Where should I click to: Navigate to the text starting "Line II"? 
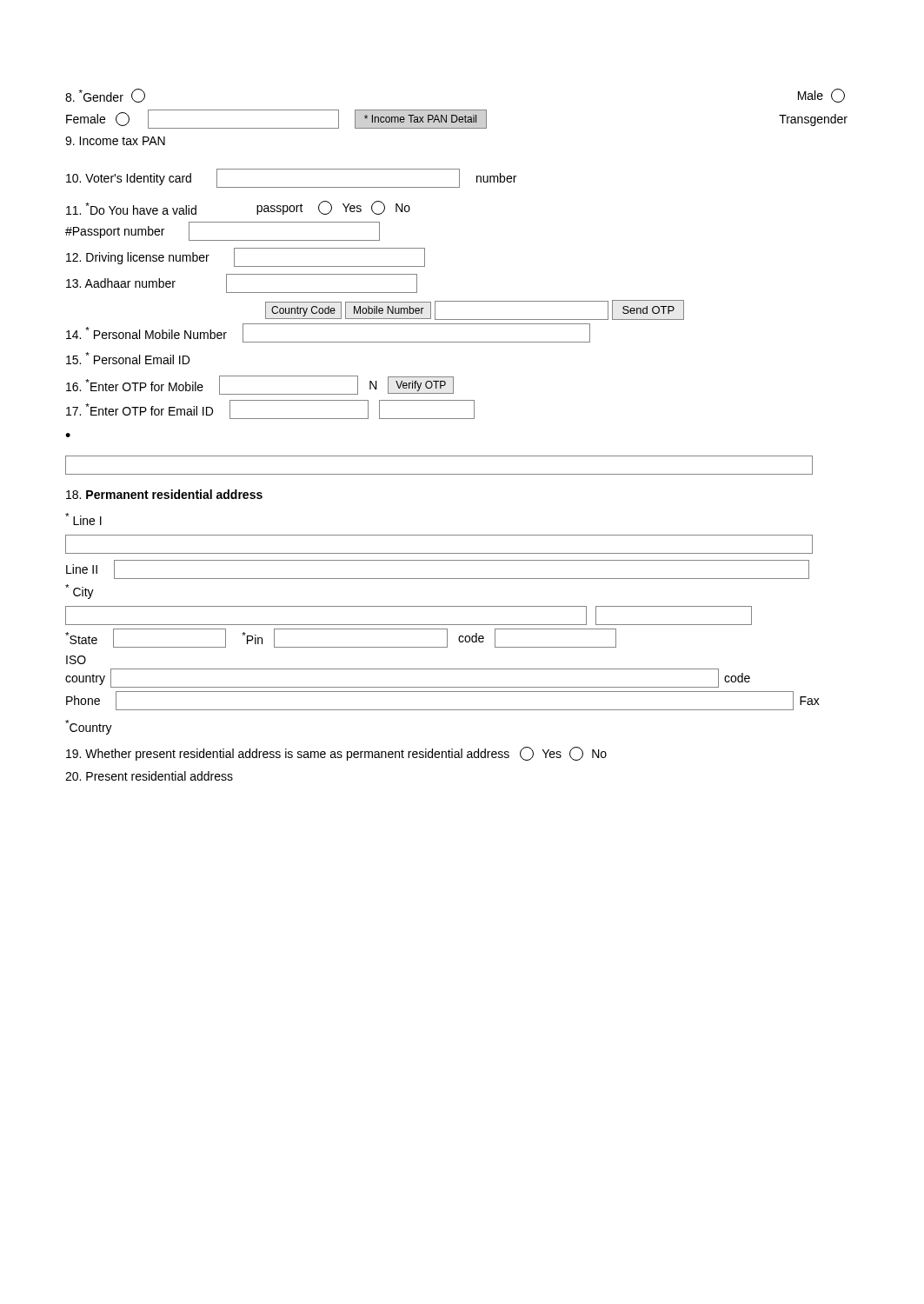click(437, 569)
